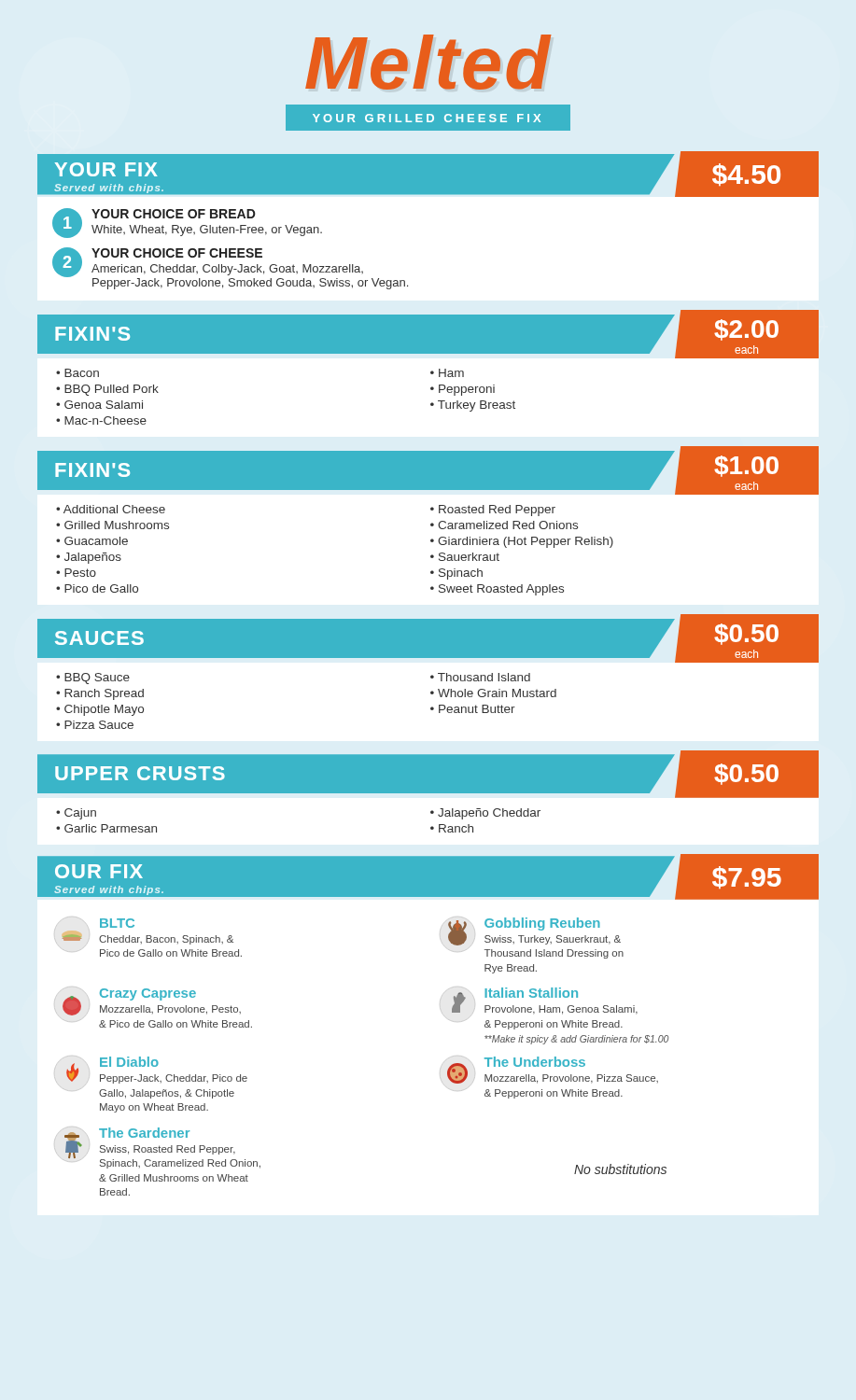856x1400 pixels.
Task: Find the text starting "Additional Cheese"
Action: pos(114,509)
